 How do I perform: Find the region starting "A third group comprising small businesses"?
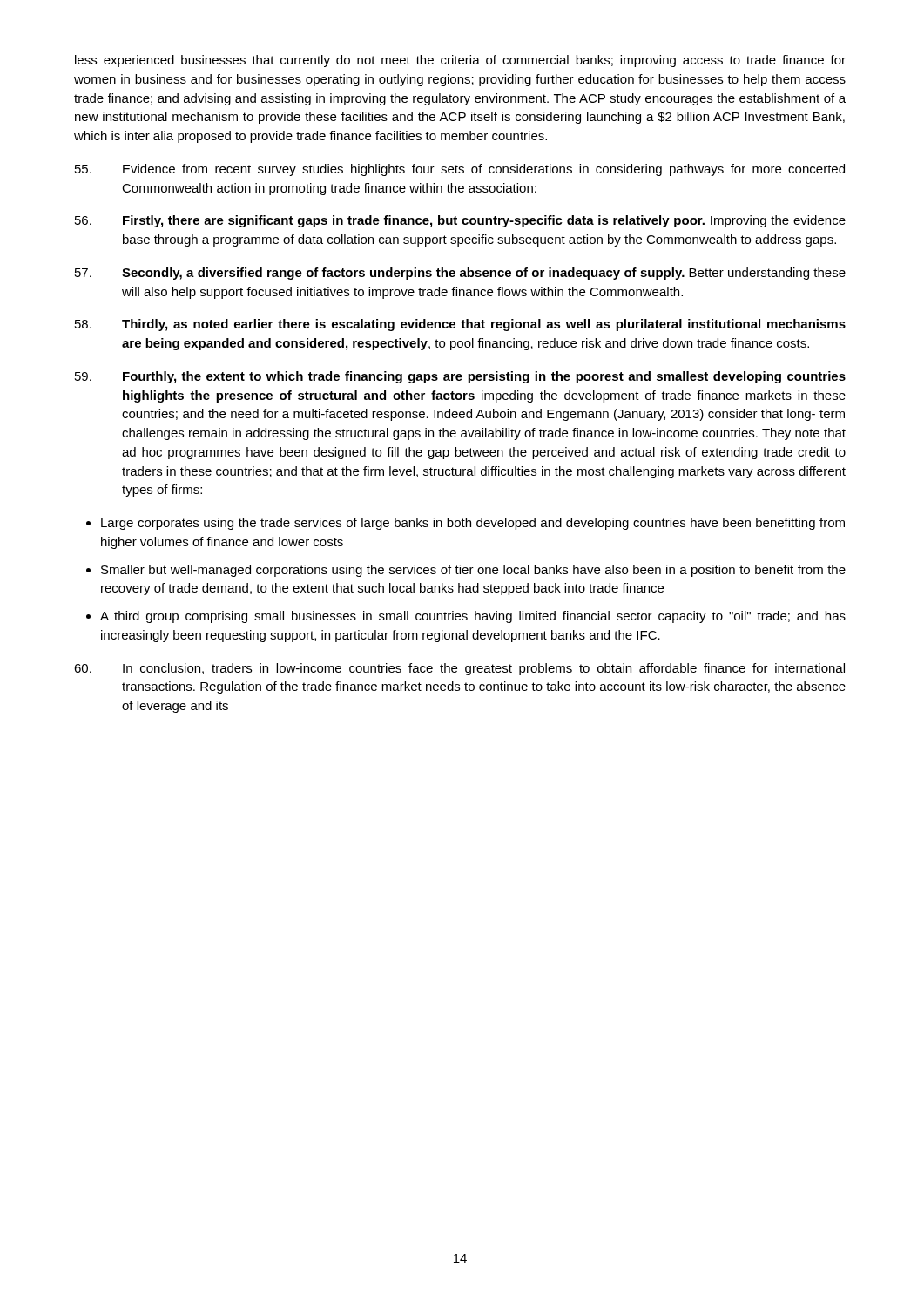[x=473, y=625]
